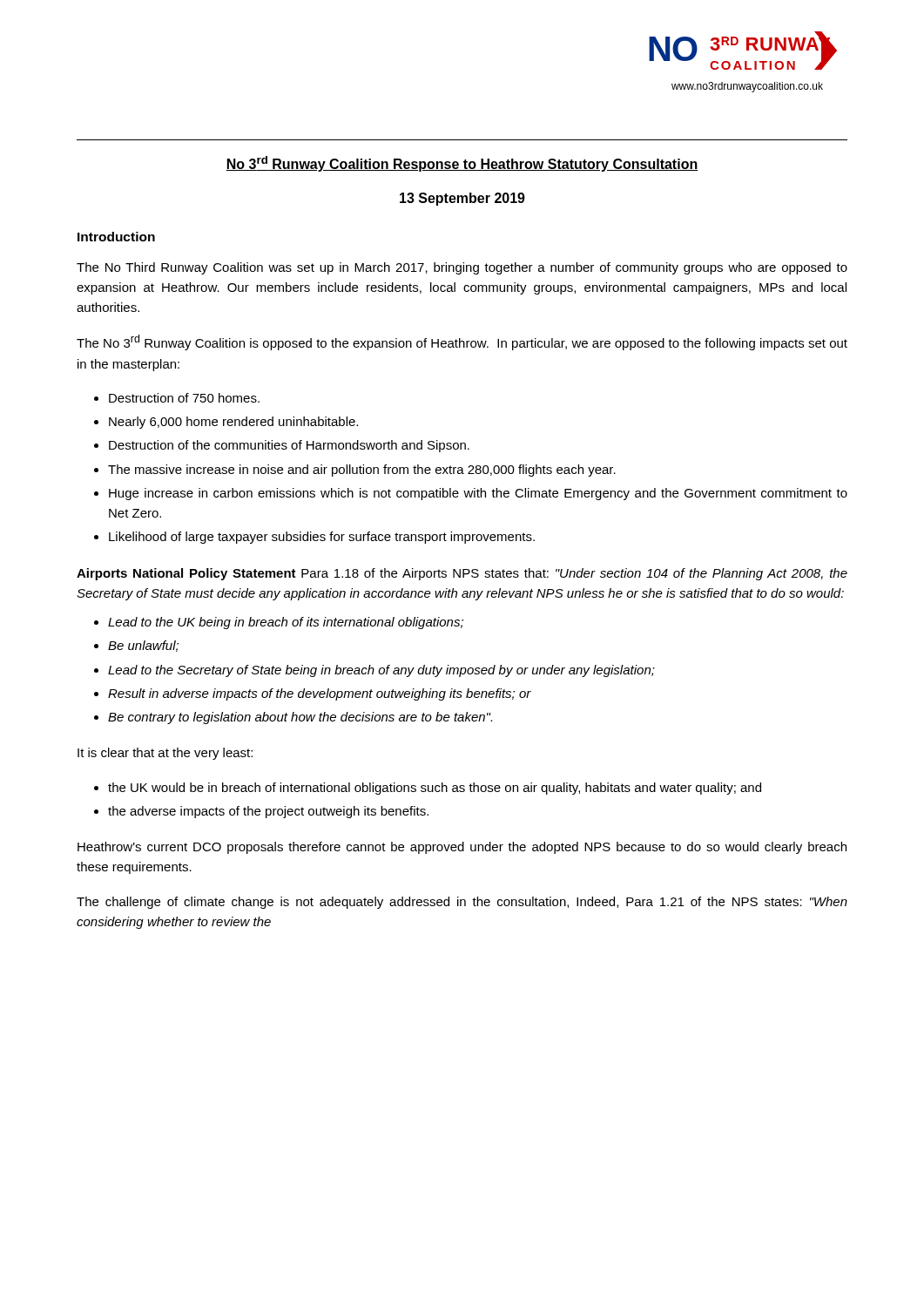The image size is (924, 1307).
Task: Locate the list item with the text "The massive increase in noise and"
Action: pos(362,469)
